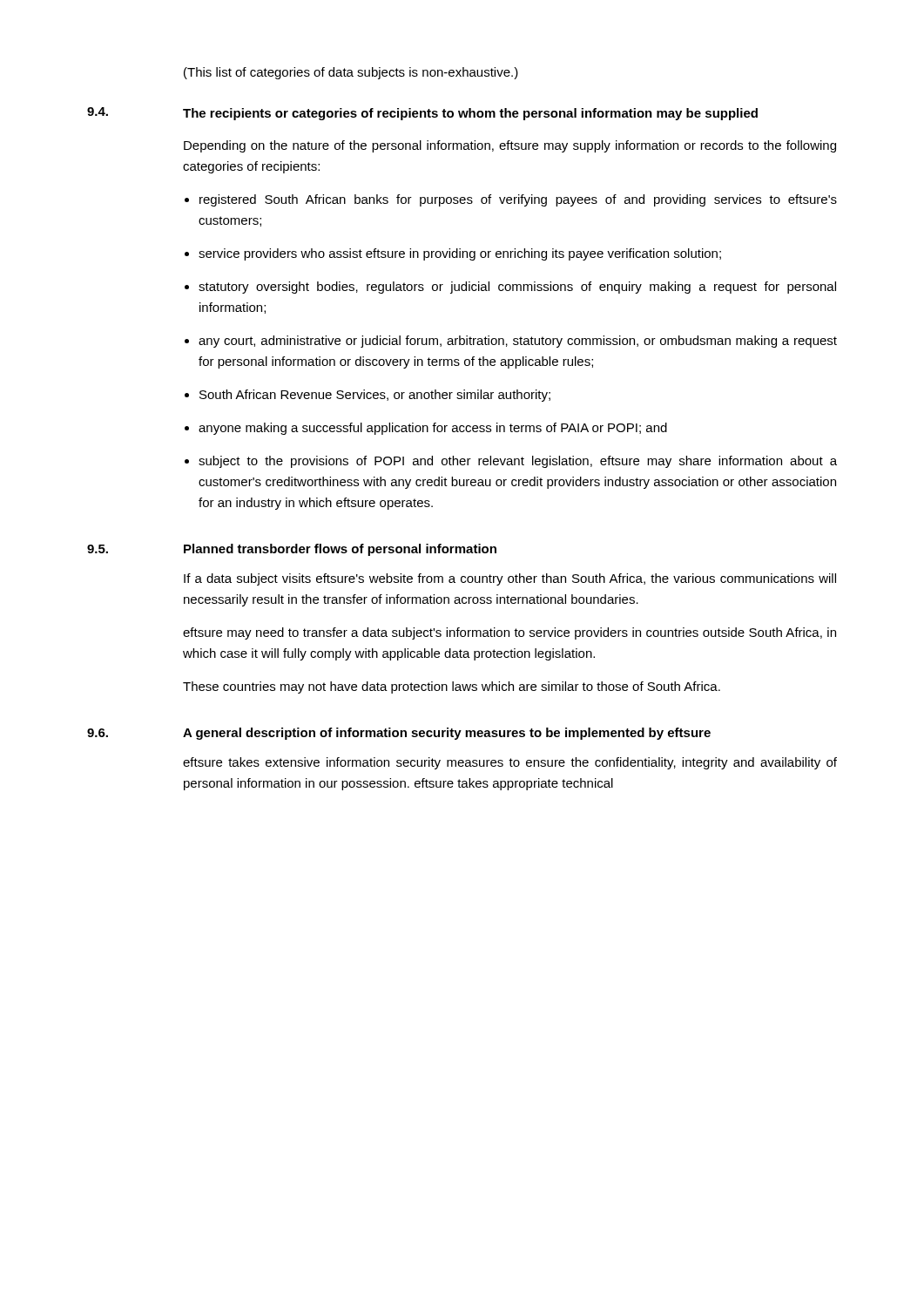Point to the block beginning "any court, administrative or"
Screen dimensions: 1307x924
coord(518,351)
